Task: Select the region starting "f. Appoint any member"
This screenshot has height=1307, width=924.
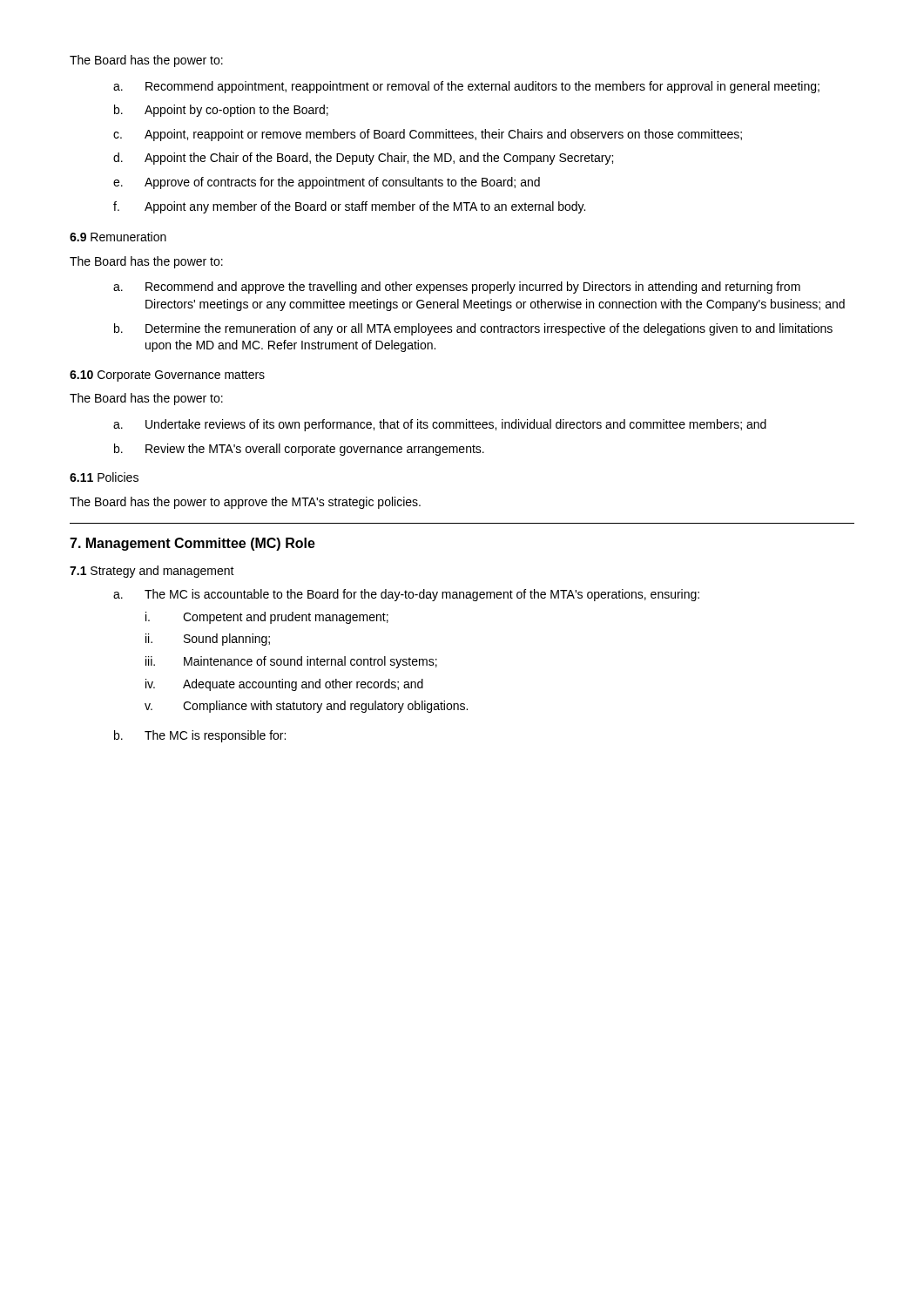Action: pos(484,207)
